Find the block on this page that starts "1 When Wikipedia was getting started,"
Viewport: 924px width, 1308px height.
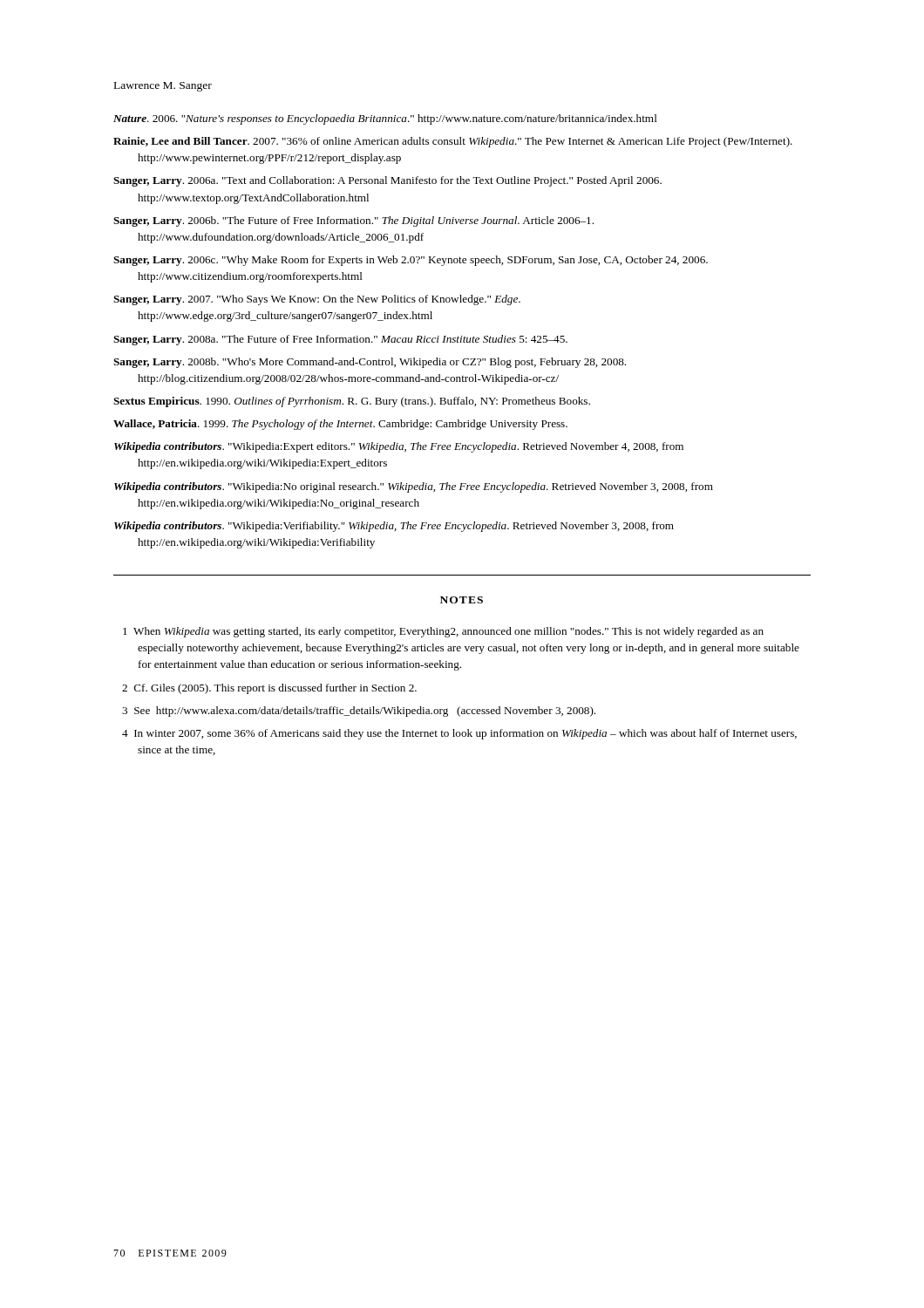[461, 648]
